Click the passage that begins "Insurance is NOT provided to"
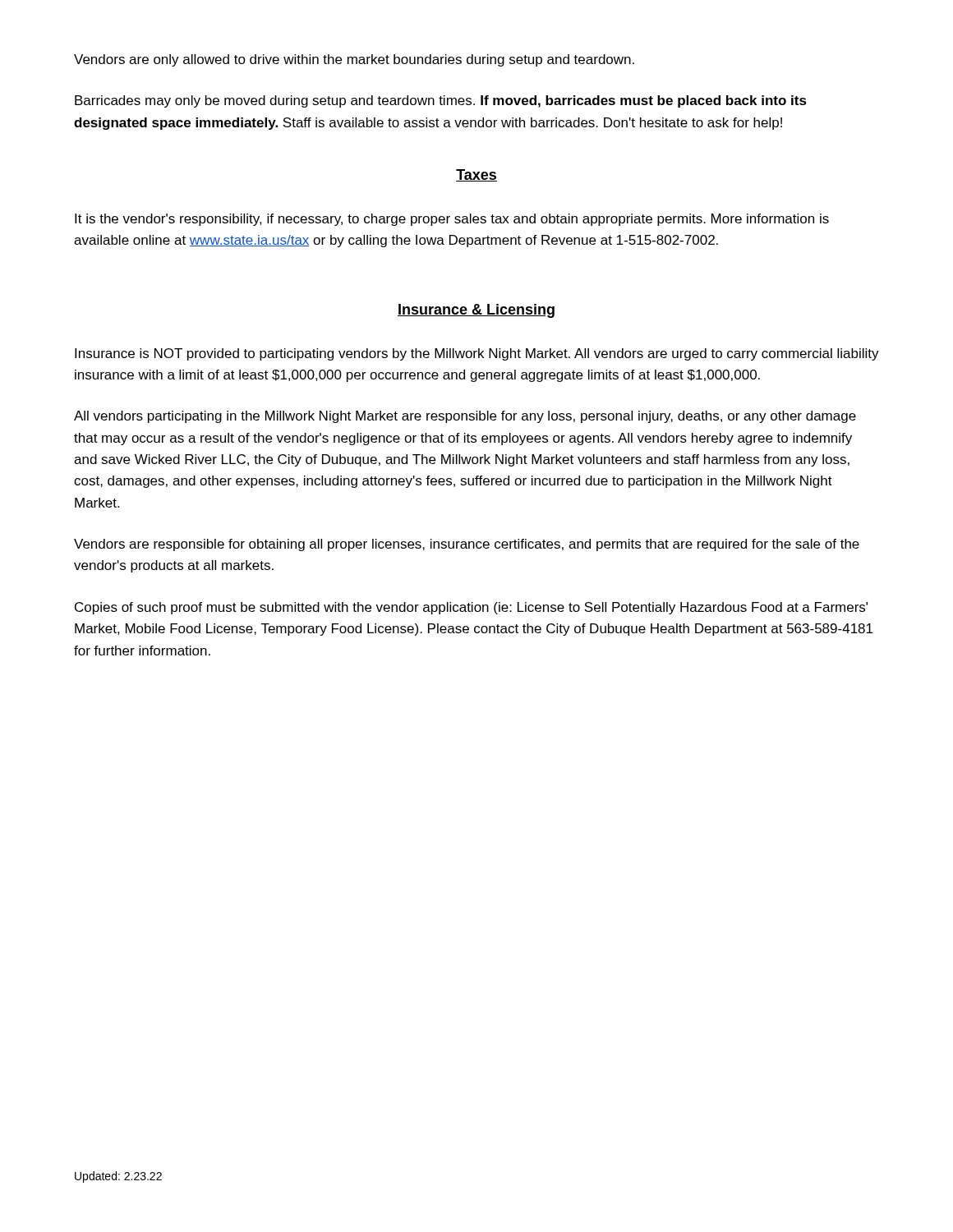 point(476,364)
